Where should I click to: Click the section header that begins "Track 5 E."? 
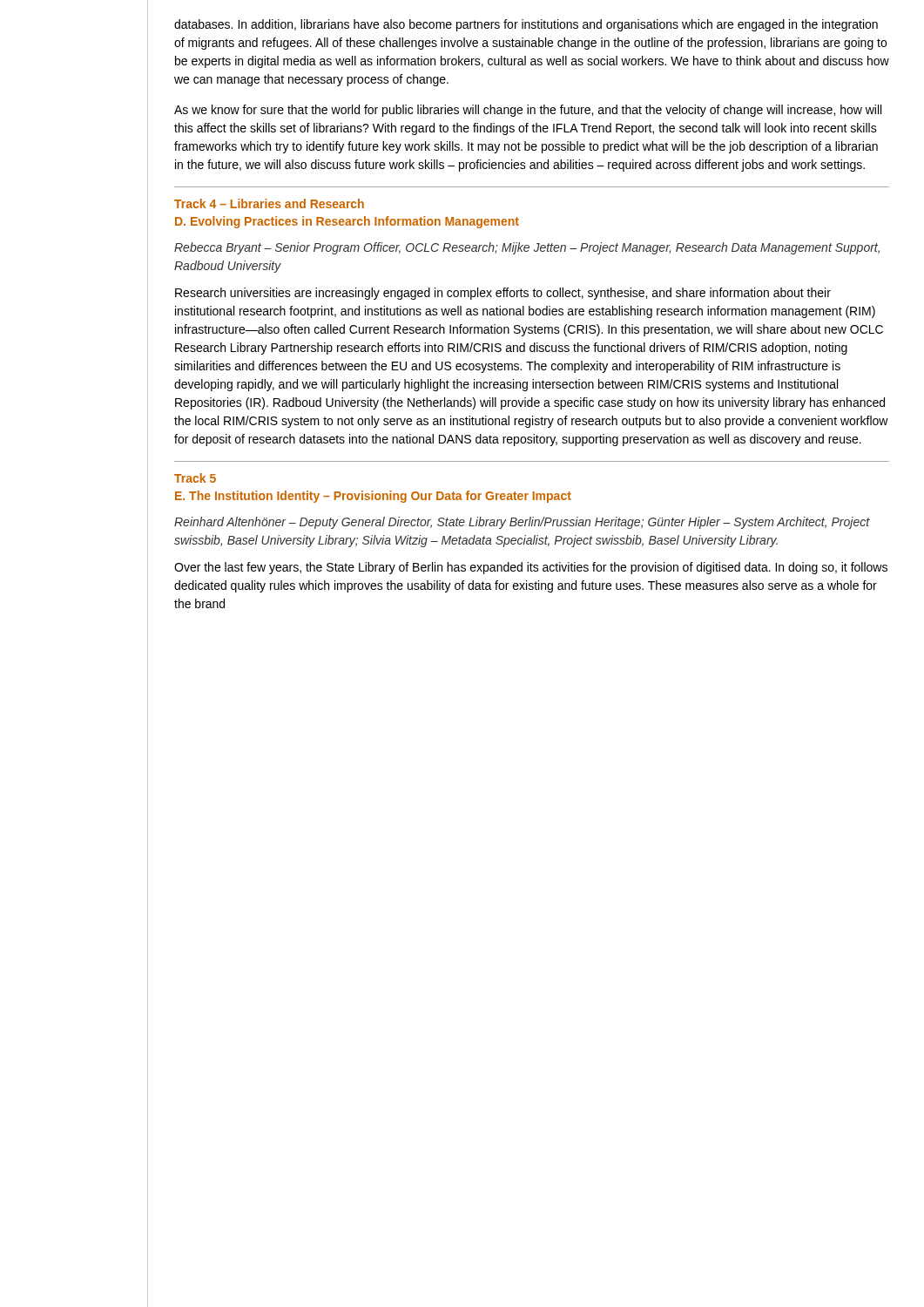[x=532, y=488]
